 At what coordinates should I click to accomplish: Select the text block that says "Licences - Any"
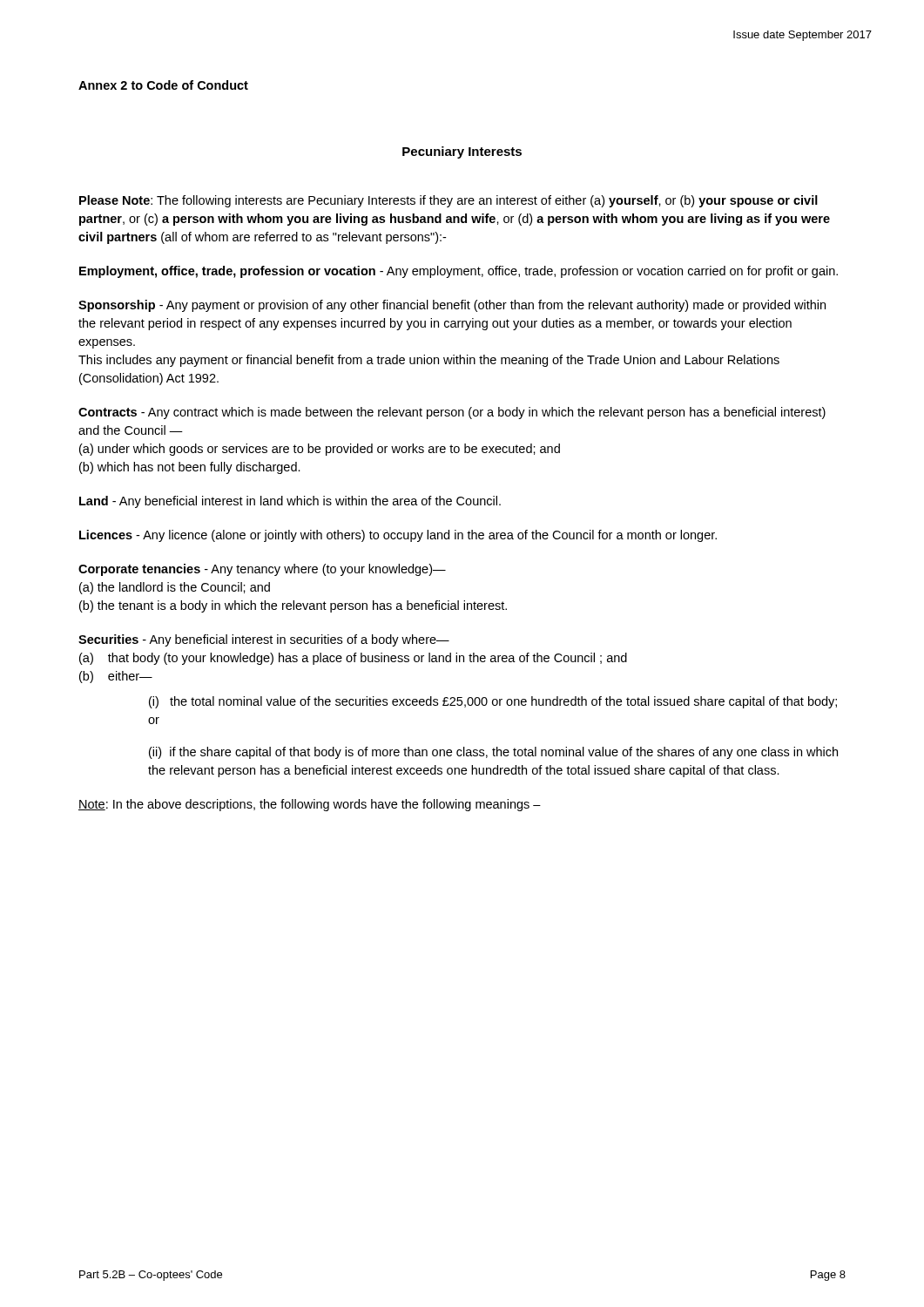[398, 535]
